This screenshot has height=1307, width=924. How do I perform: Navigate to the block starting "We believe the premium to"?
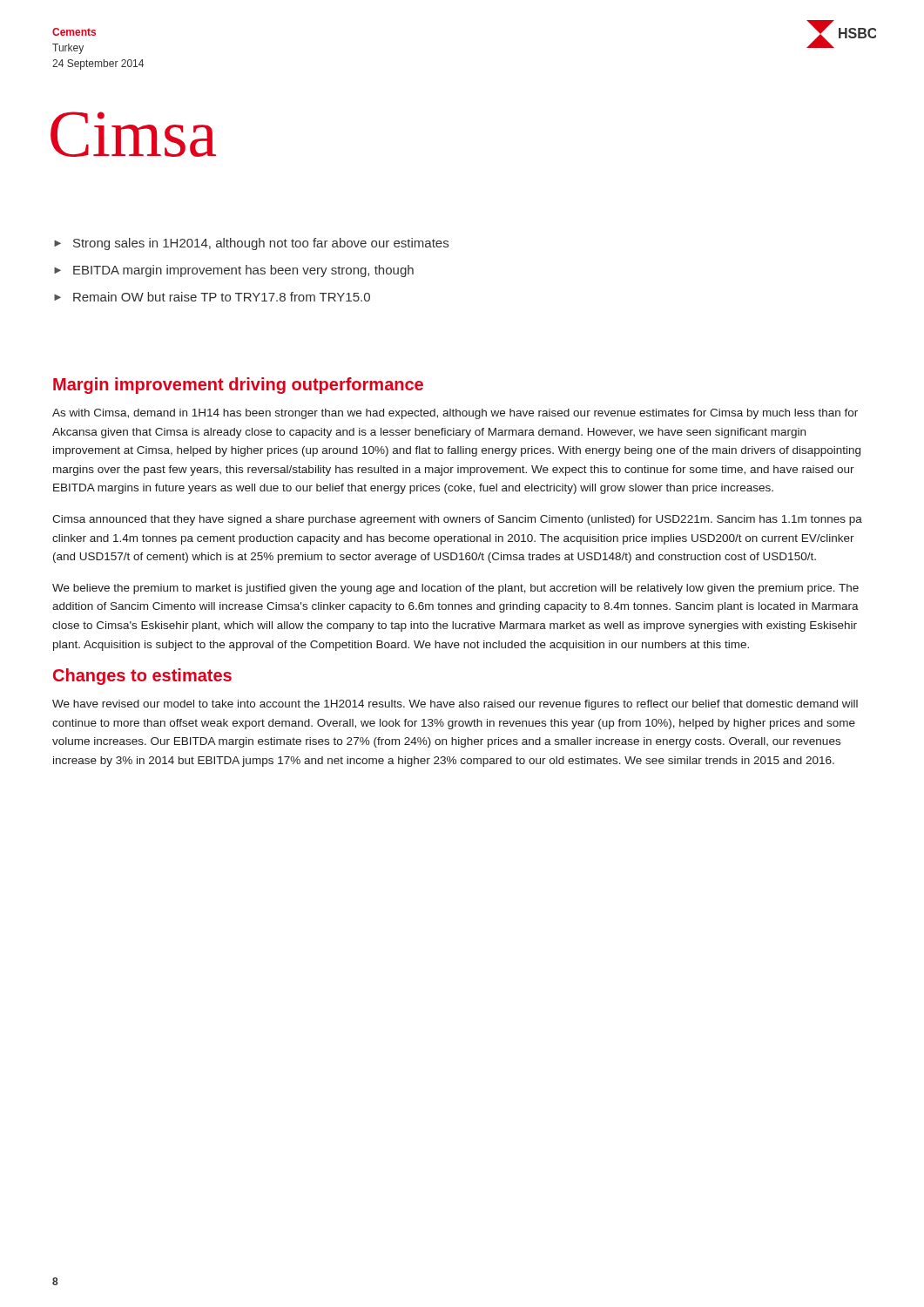[456, 616]
